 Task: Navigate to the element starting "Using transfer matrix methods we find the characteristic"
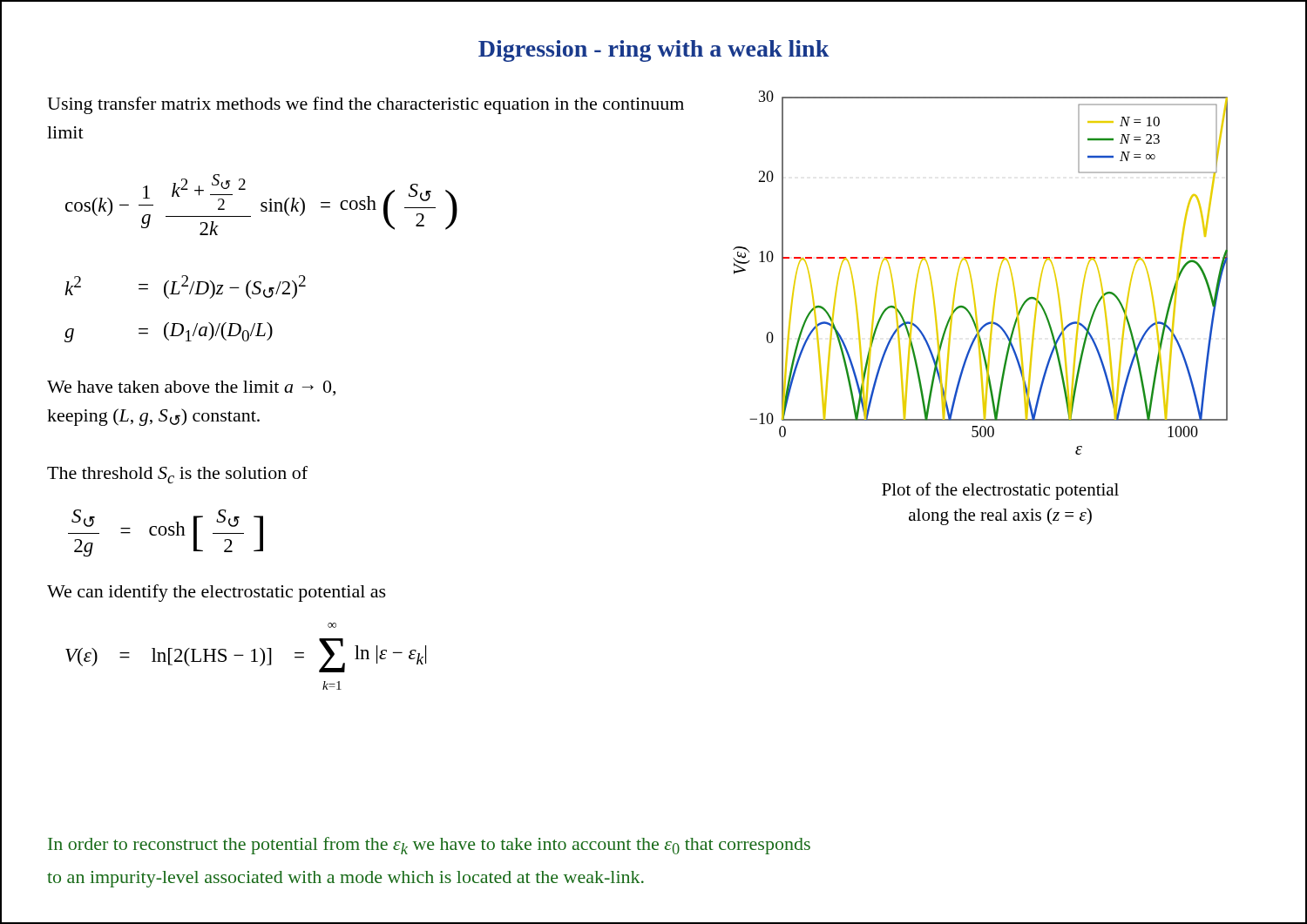[x=366, y=118]
